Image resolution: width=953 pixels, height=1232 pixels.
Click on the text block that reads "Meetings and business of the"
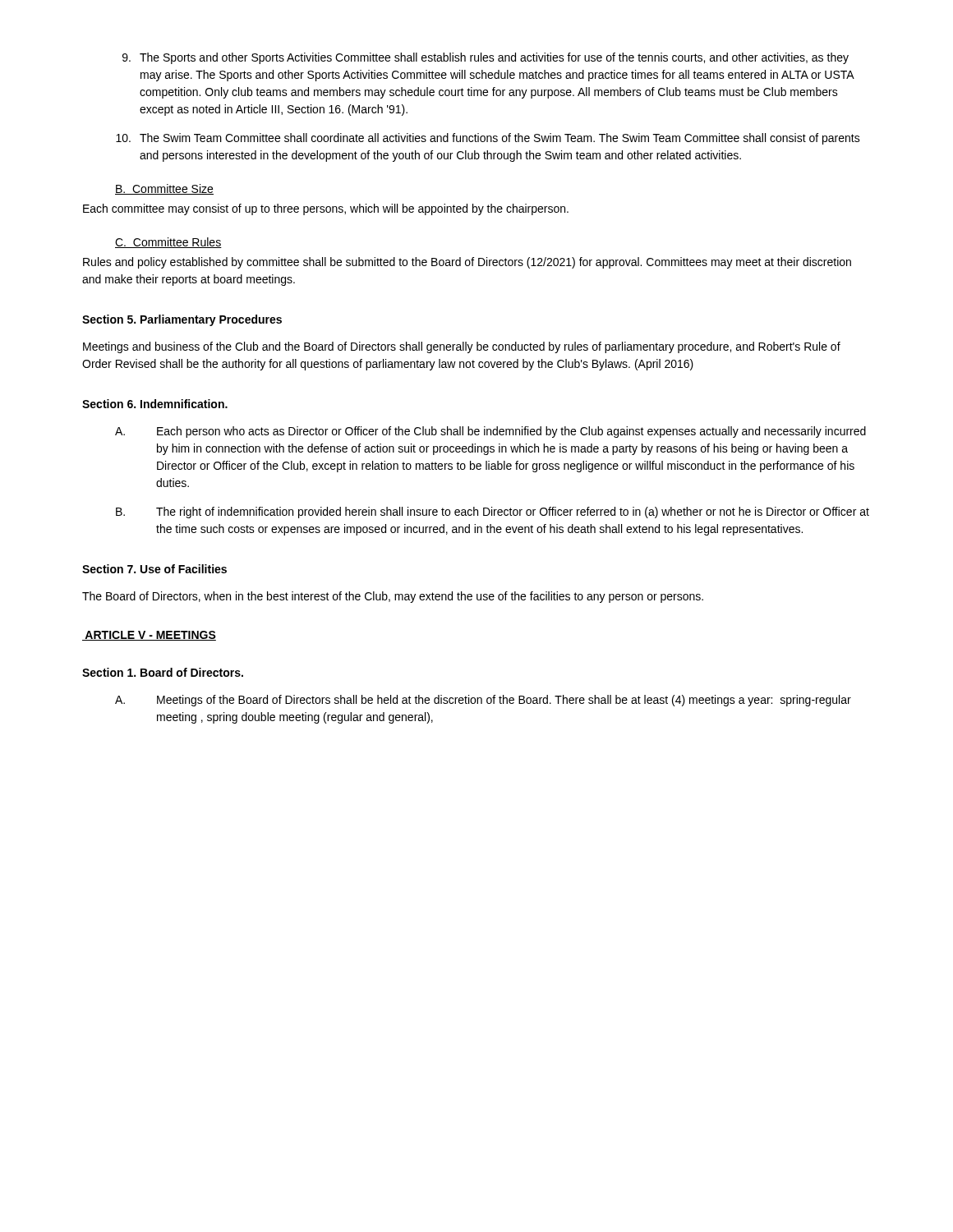[x=461, y=355]
